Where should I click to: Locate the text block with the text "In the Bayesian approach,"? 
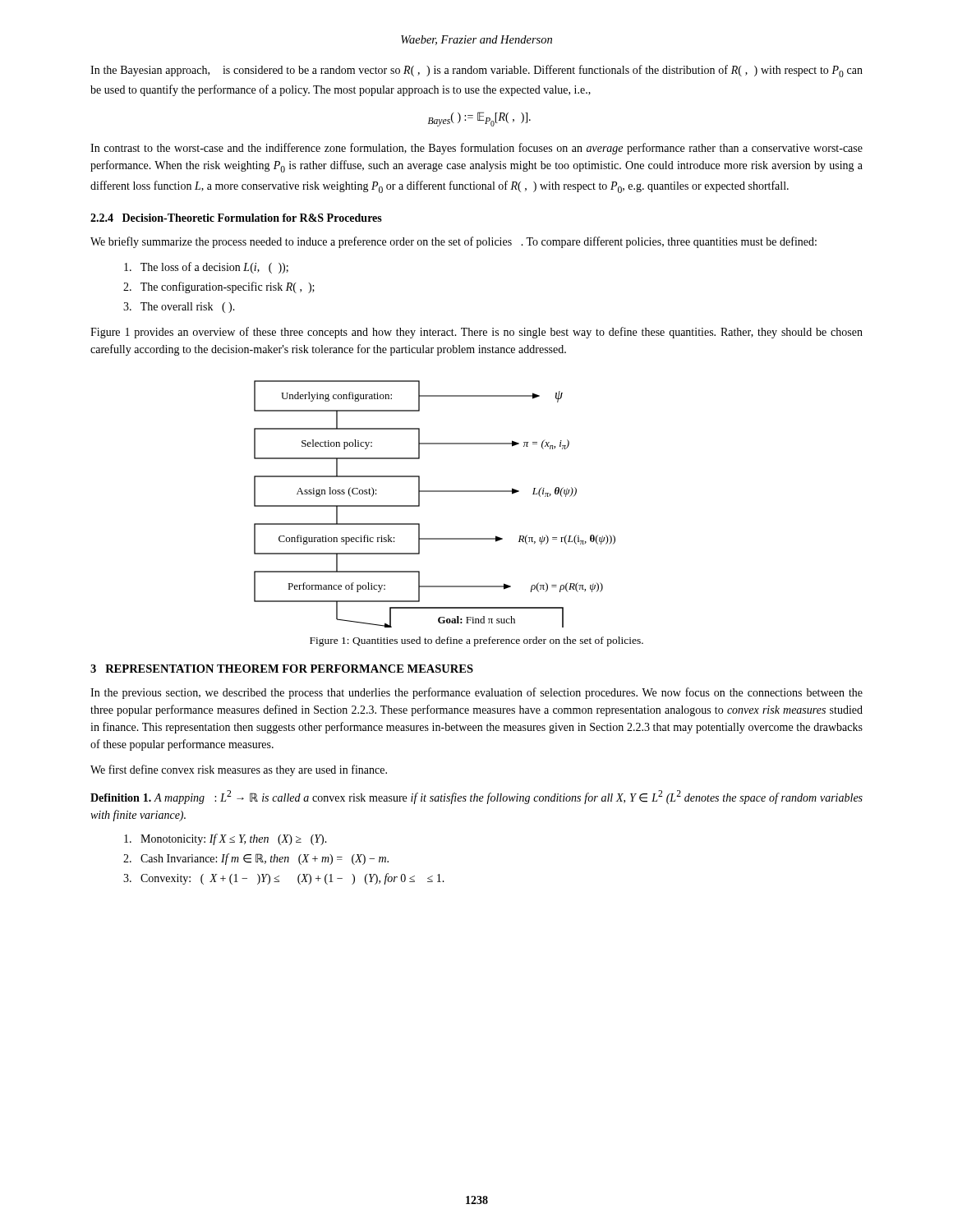[476, 80]
